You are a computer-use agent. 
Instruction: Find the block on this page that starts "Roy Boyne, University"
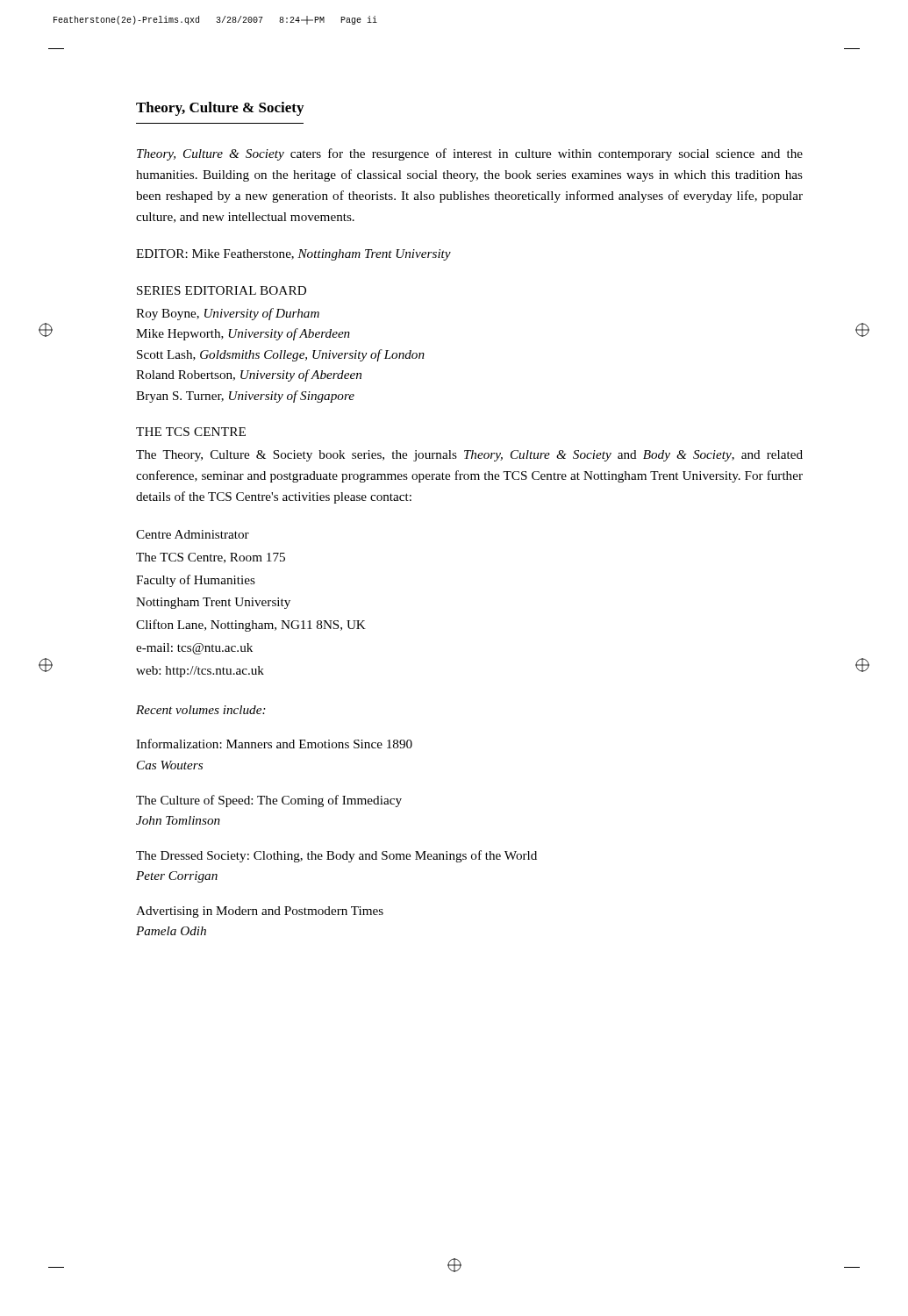pos(280,354)
